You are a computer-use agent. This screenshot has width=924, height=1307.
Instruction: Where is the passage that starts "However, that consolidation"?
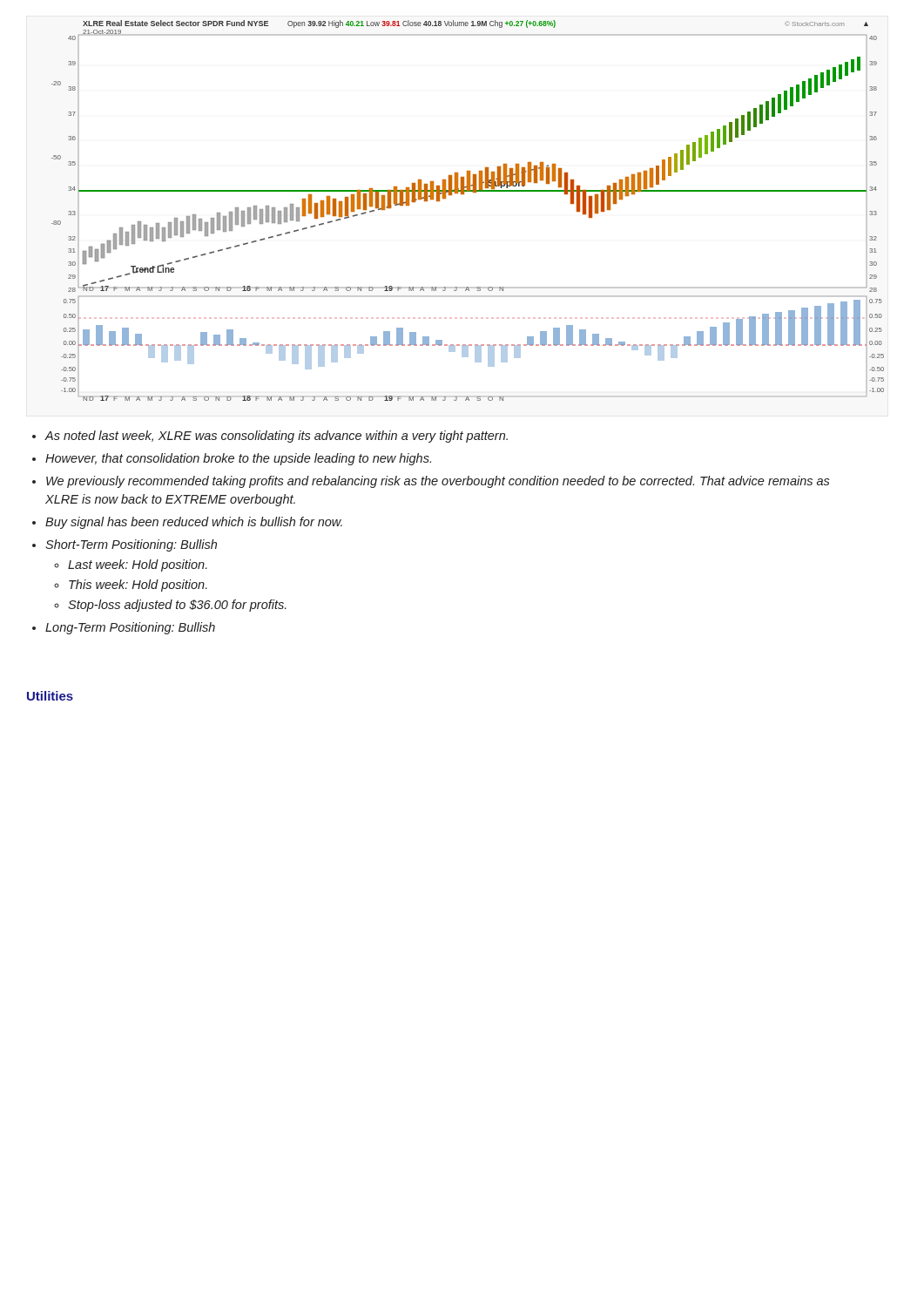239,458
